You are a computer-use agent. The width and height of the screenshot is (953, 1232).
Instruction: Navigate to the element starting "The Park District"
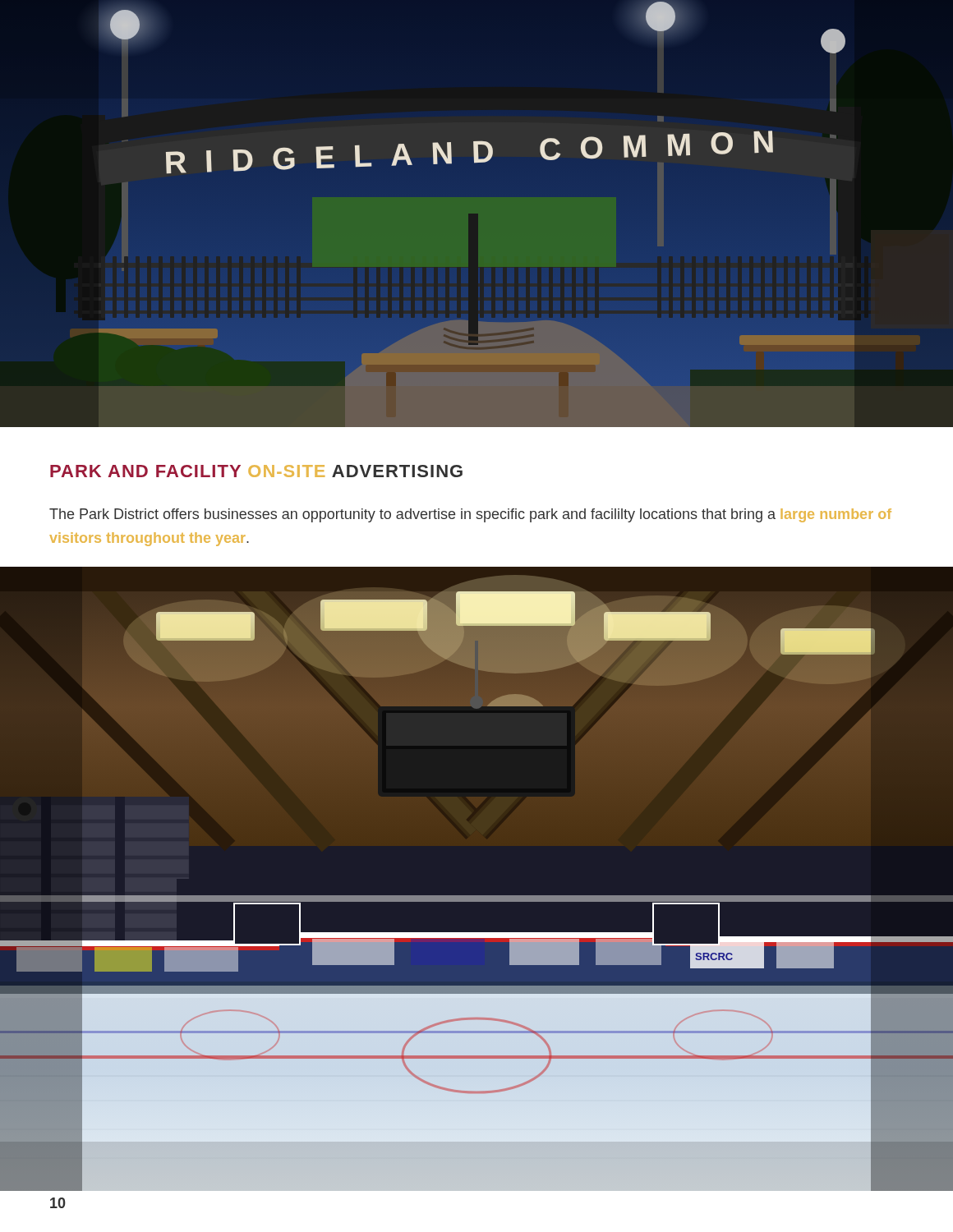coord(470,526)
